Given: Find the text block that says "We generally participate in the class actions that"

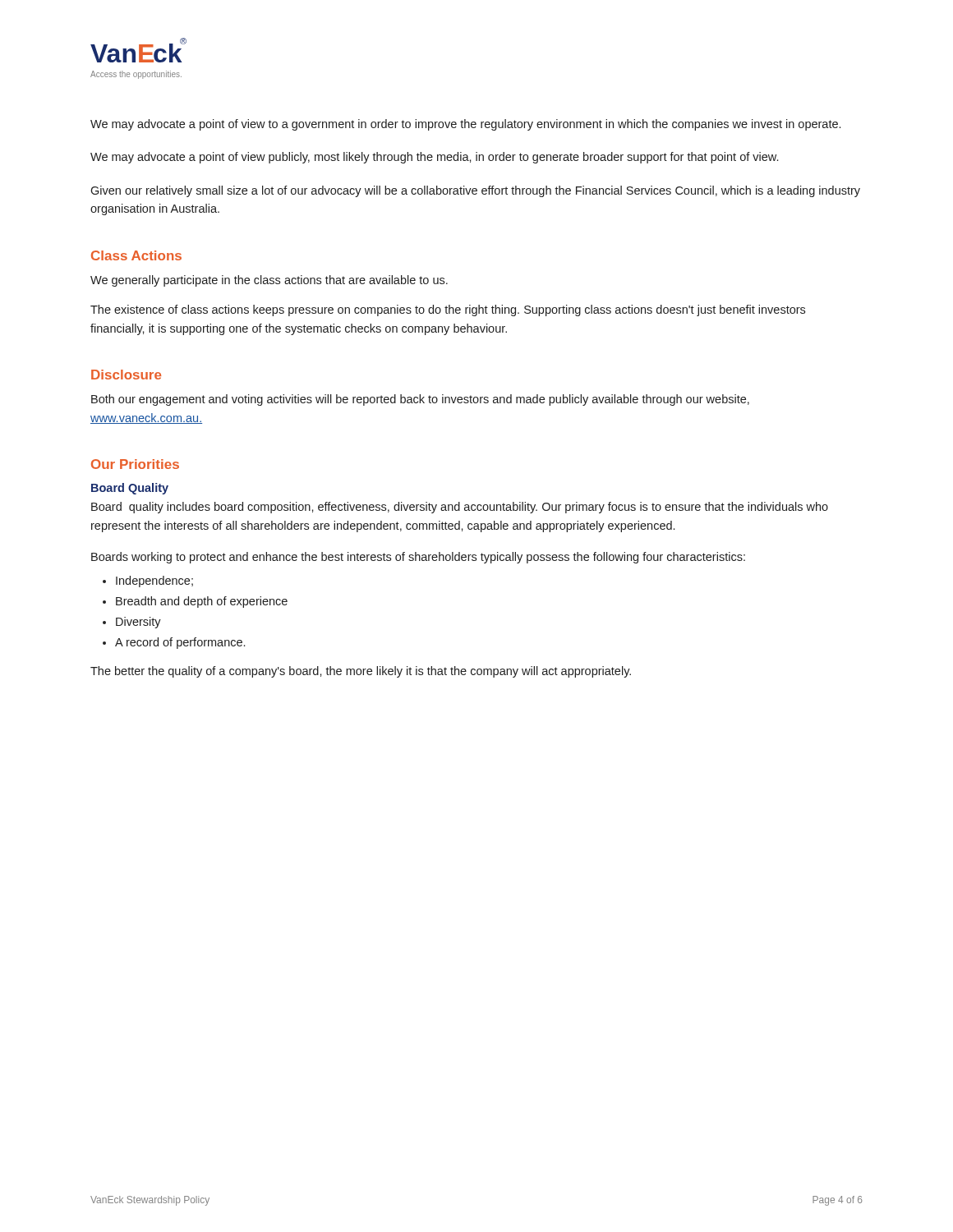Looking at the screenshot, I should click(x=269, y=280).
